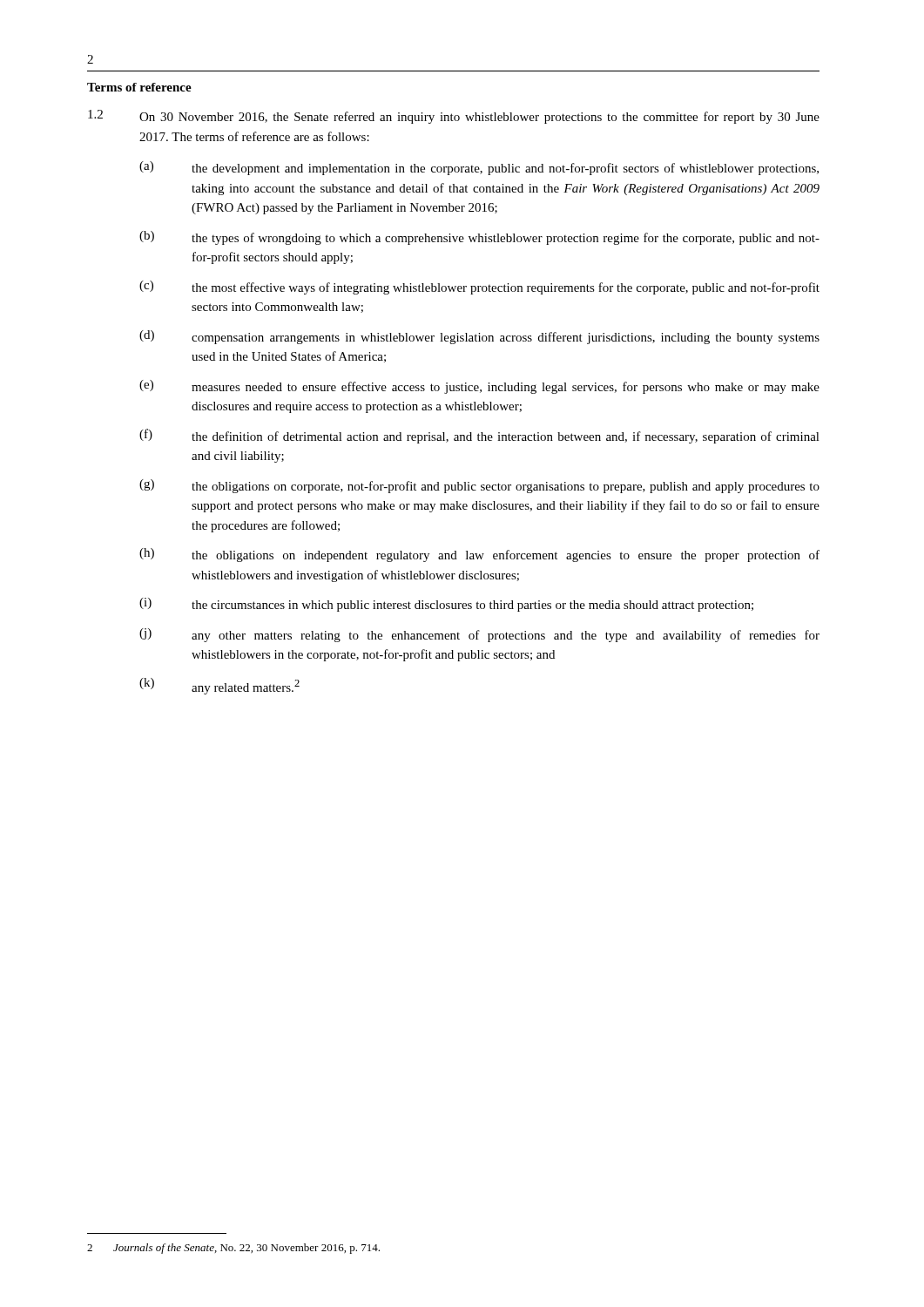This screenshot has width=924, height=1307.
Task: Point to the block starting "(b) the types of wrongdoing"
Action: pos(479,247)
